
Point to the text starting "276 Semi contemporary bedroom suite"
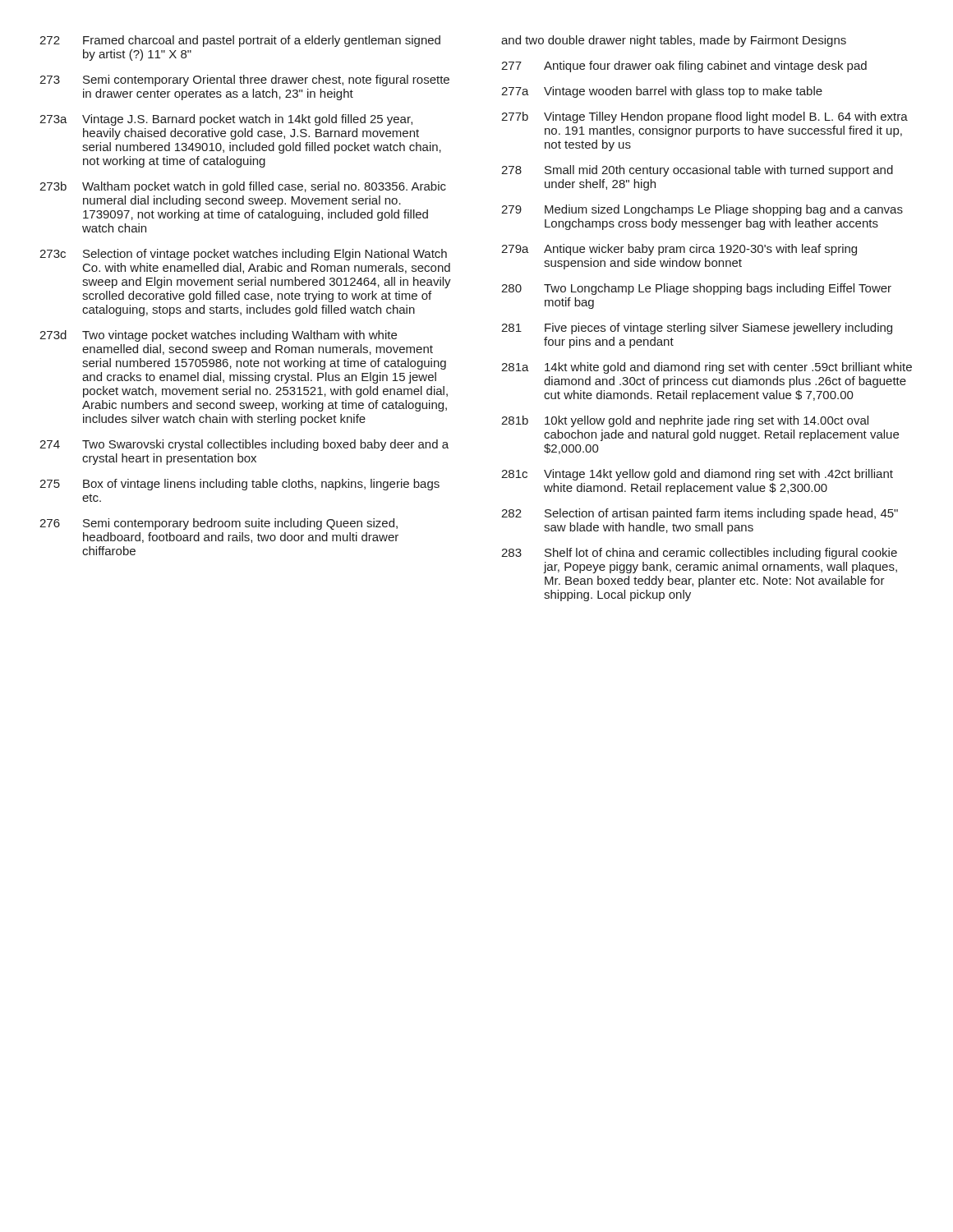click(246, 537)
